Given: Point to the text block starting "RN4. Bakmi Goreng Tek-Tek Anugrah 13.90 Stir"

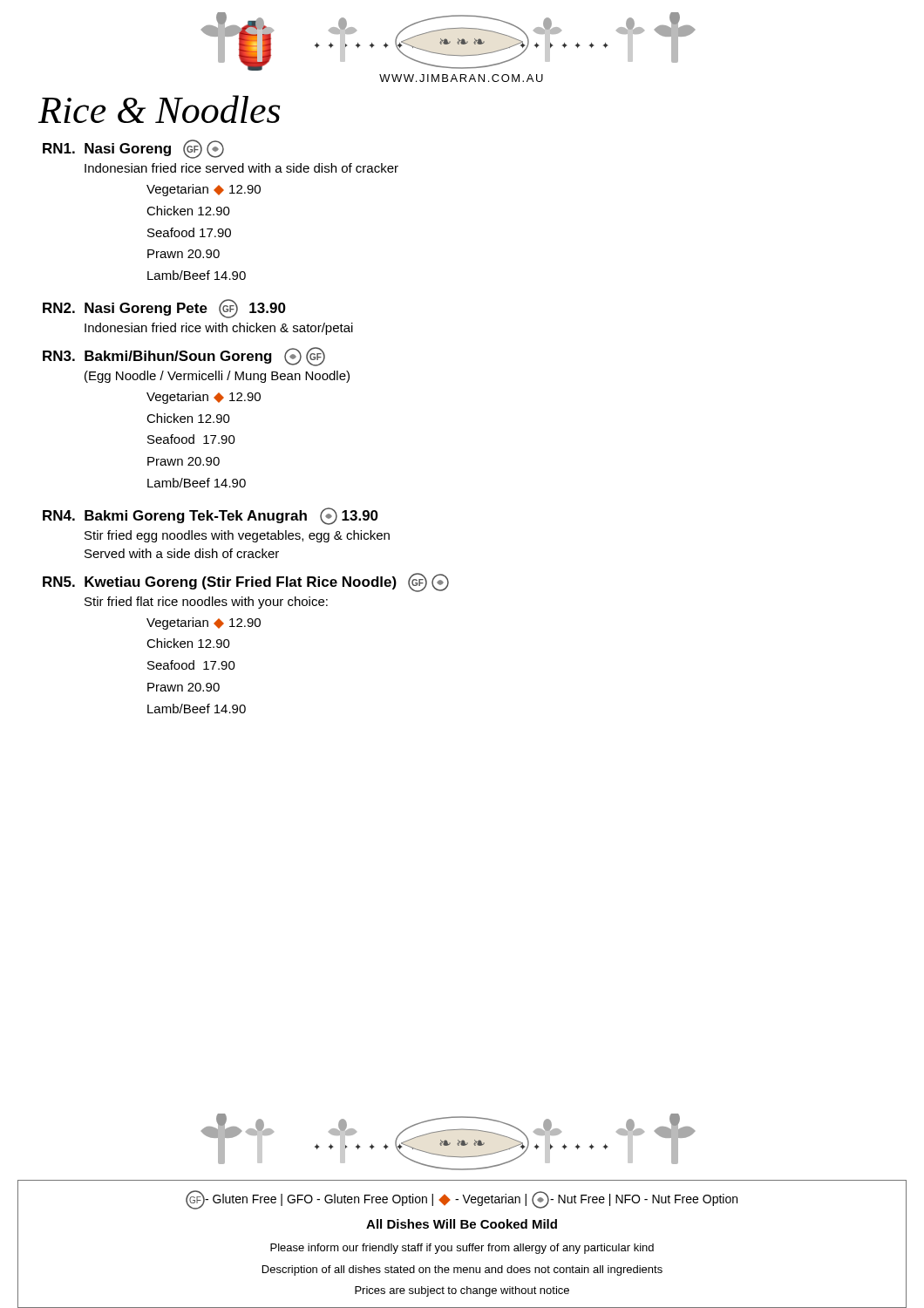Looking at the screenshot, I should (211, 516).
